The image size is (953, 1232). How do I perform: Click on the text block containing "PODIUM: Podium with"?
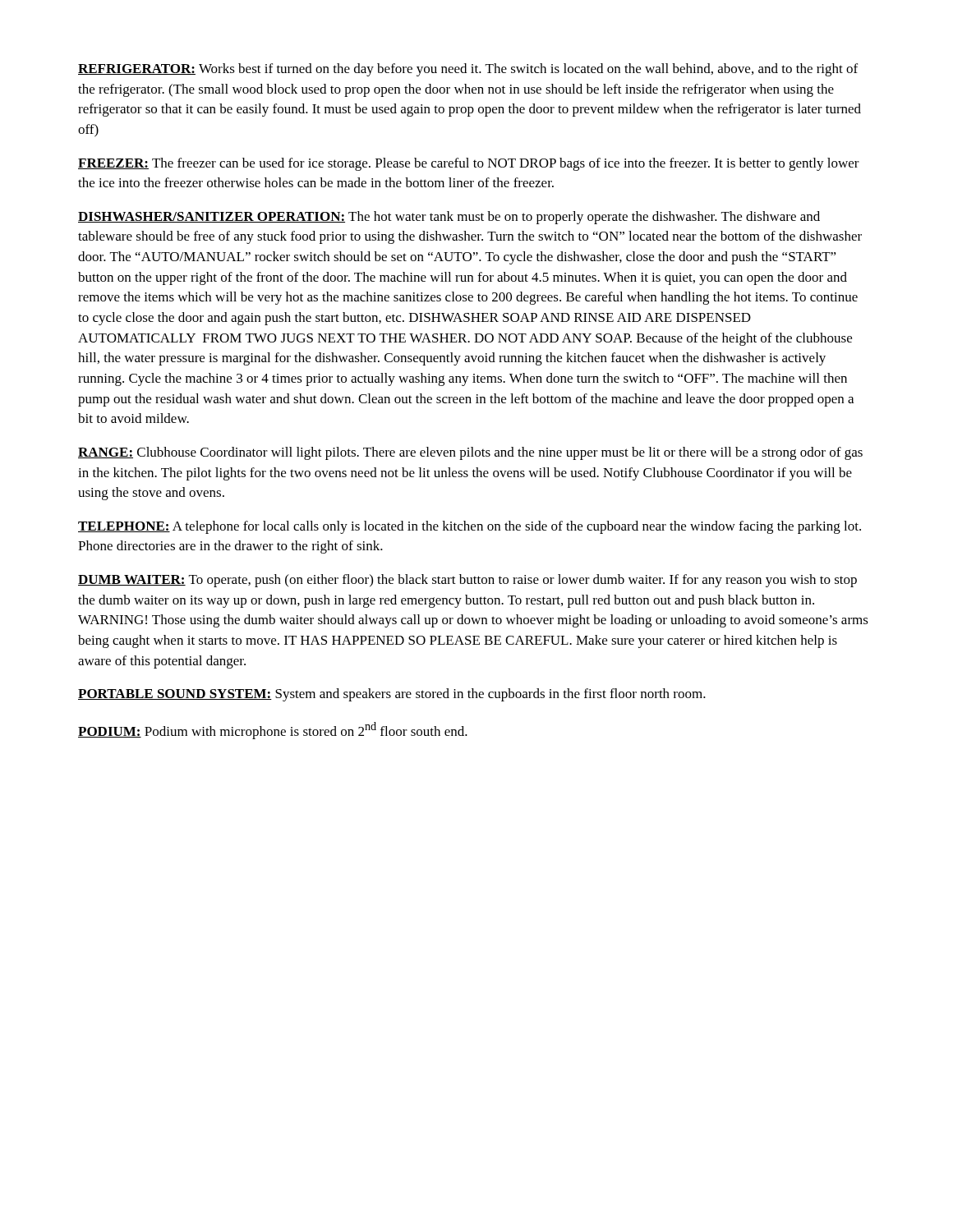coord(273,729)
